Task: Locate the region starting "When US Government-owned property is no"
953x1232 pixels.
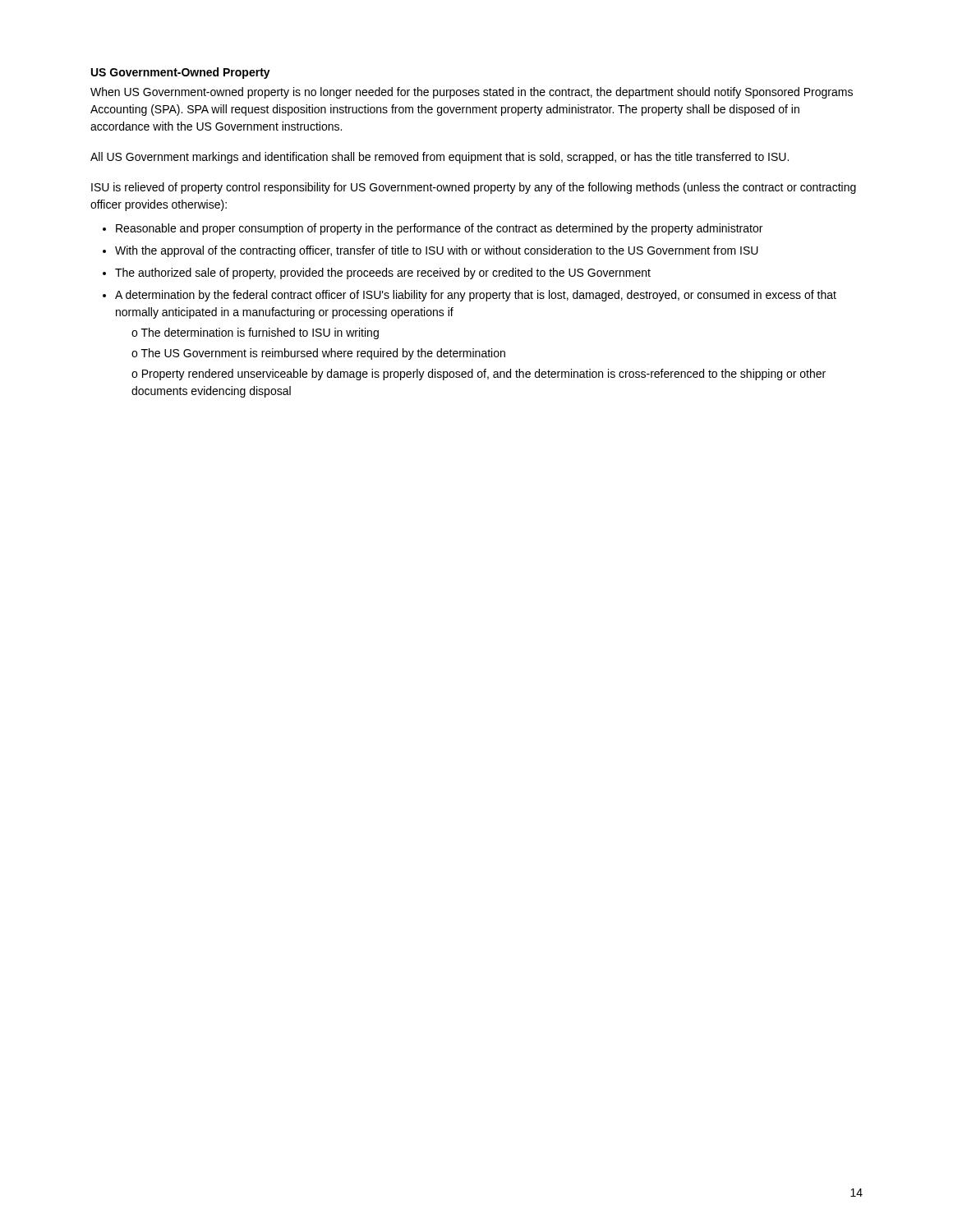Action: [x=472, y=109]
